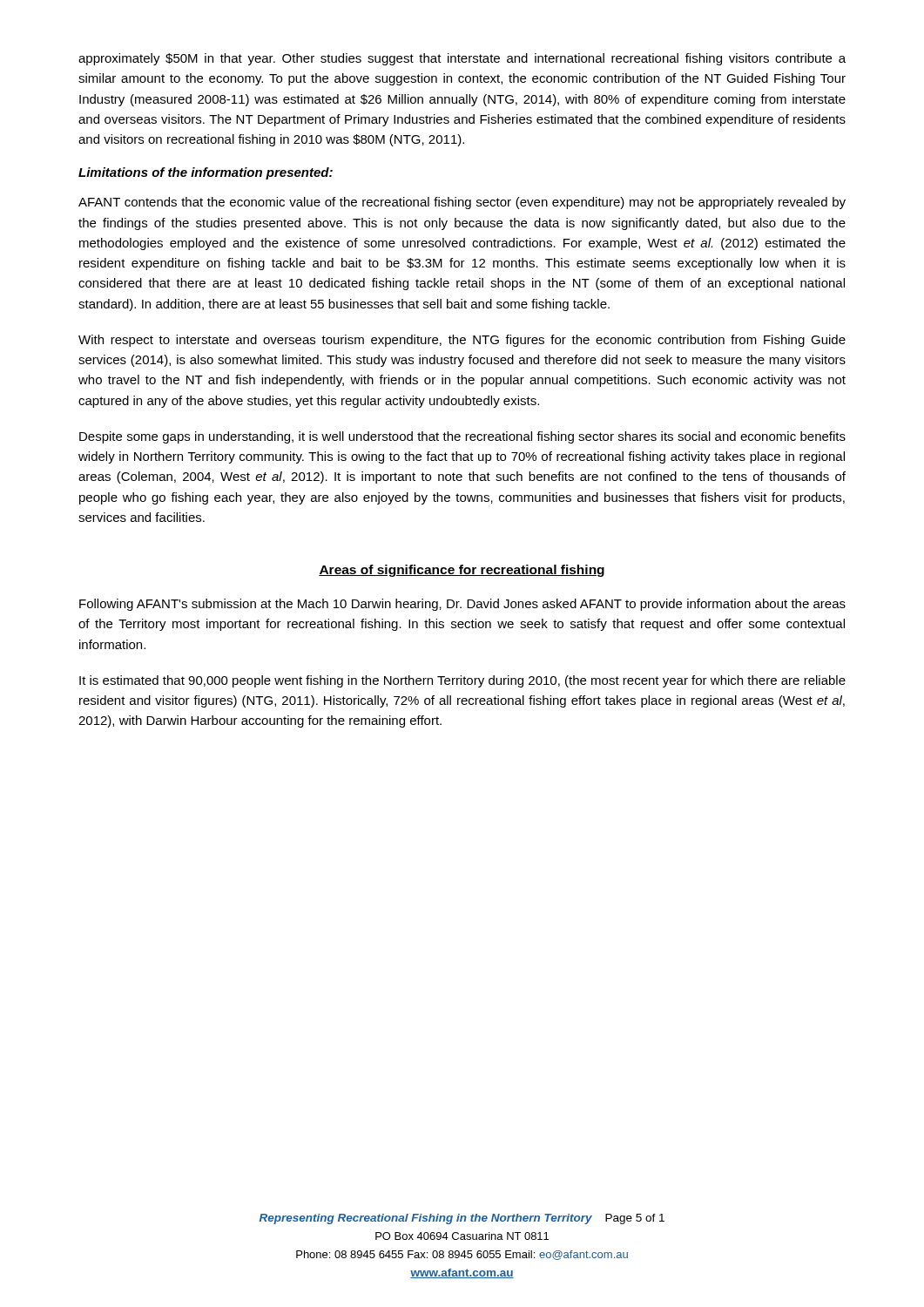Select the passage starting "It is estimated"
The width and height of the screenshot is (924, 1307).
pos(462,700)
